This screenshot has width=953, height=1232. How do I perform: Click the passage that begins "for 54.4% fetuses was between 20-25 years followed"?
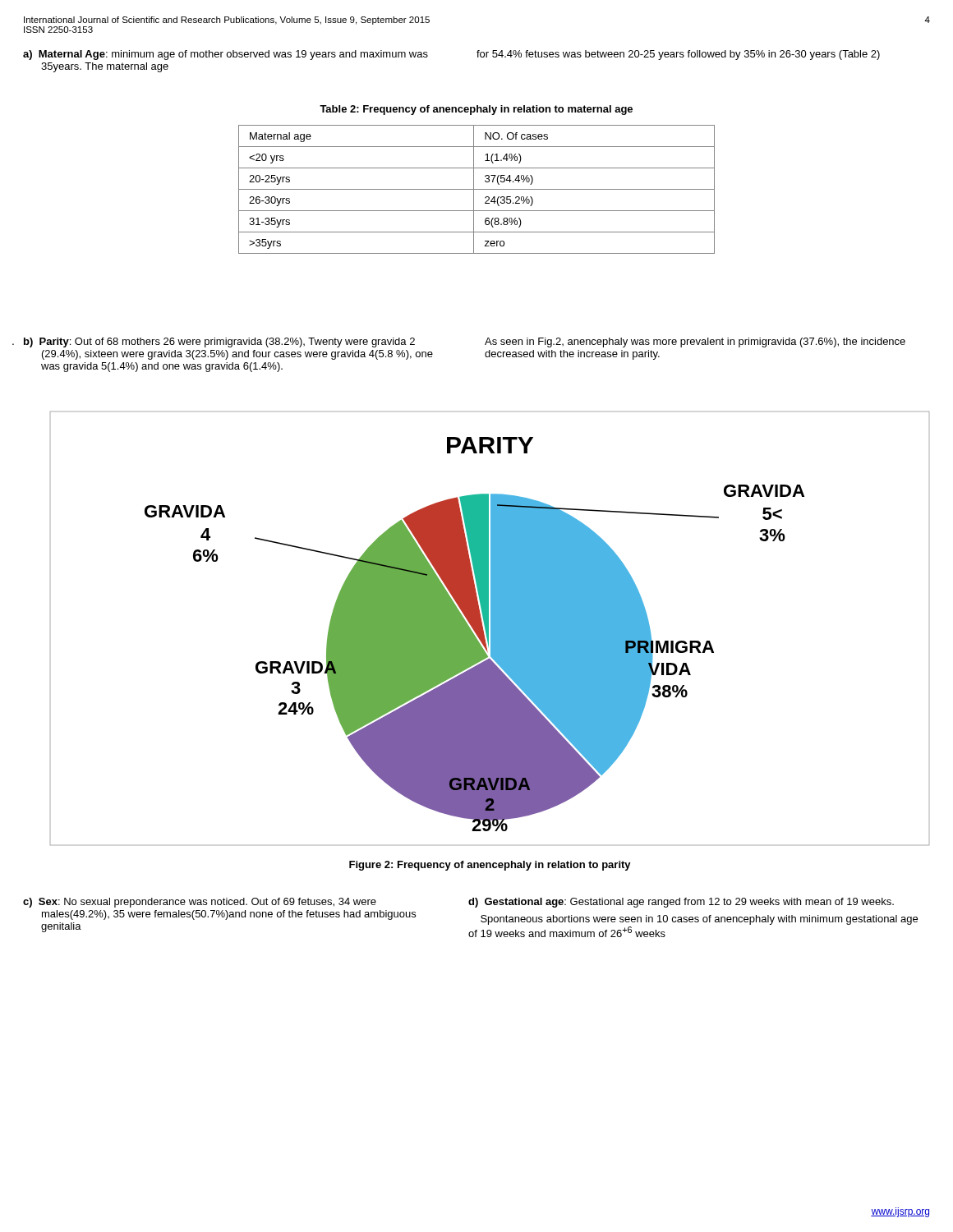click(x=703, y=54)
